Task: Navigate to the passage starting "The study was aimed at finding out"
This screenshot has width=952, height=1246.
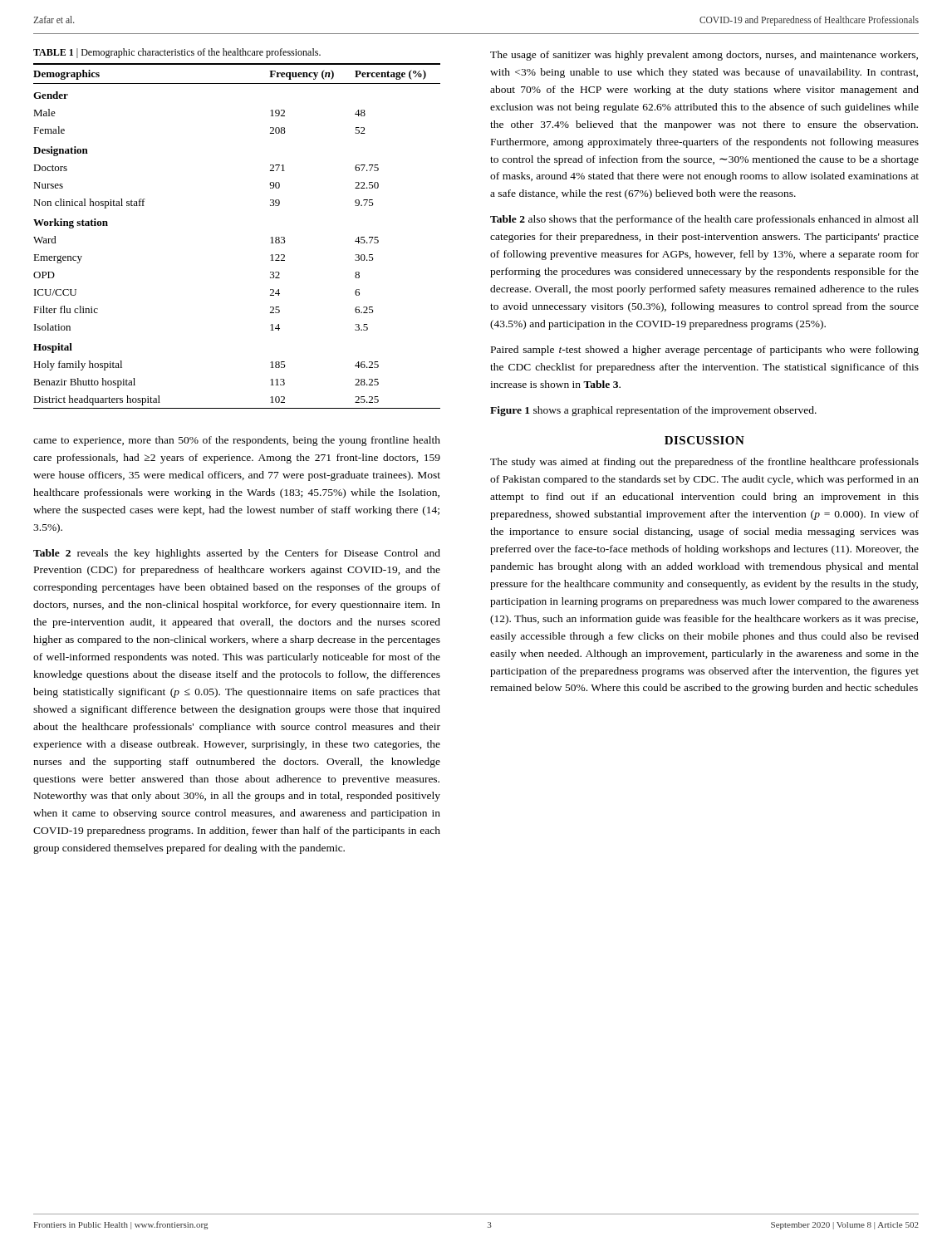Action: pos(704,575)
